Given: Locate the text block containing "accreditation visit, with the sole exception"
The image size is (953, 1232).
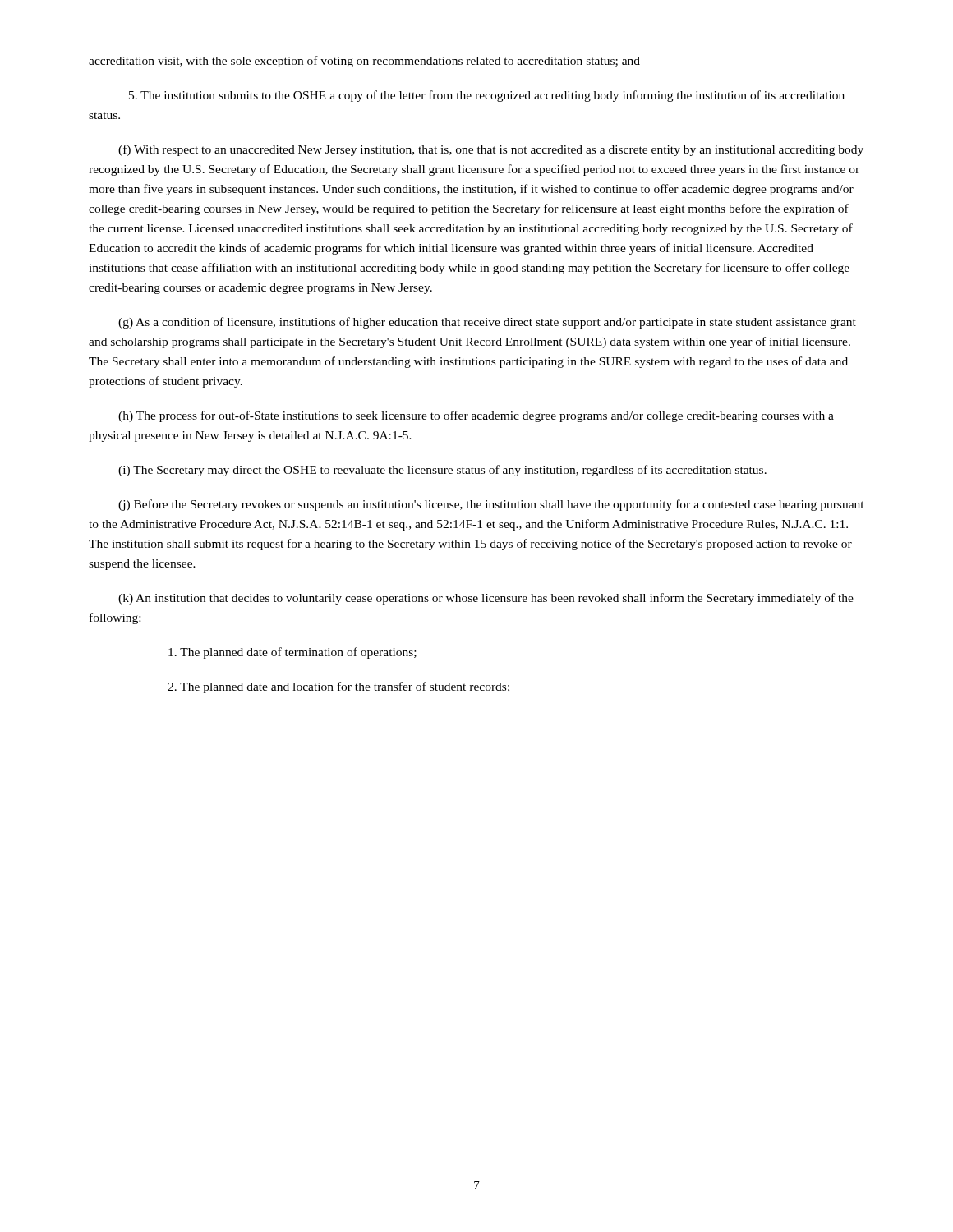Looking at the screenshot, I should tap(364, 60).
